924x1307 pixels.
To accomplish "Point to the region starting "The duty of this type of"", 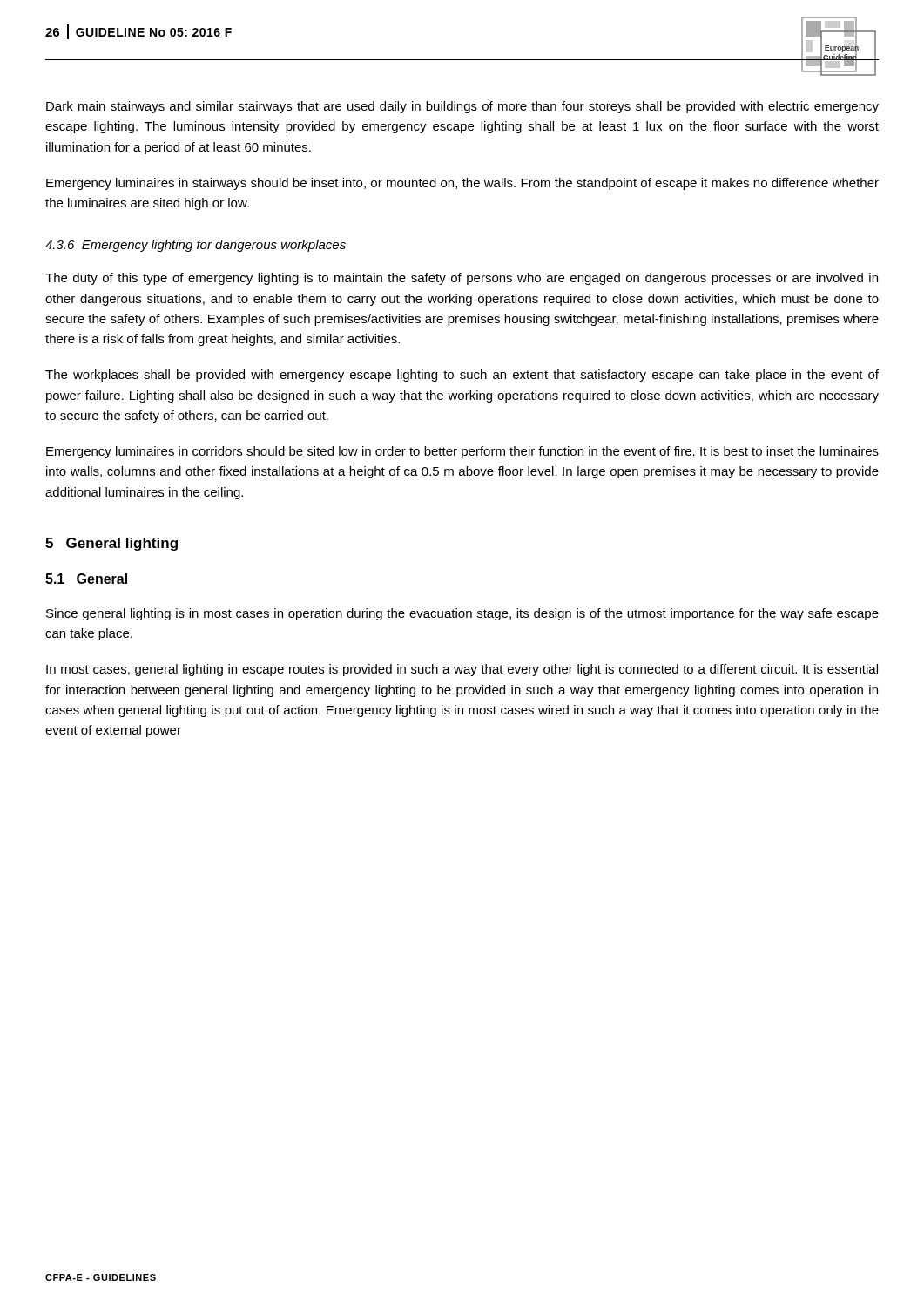I will (462, 308).
